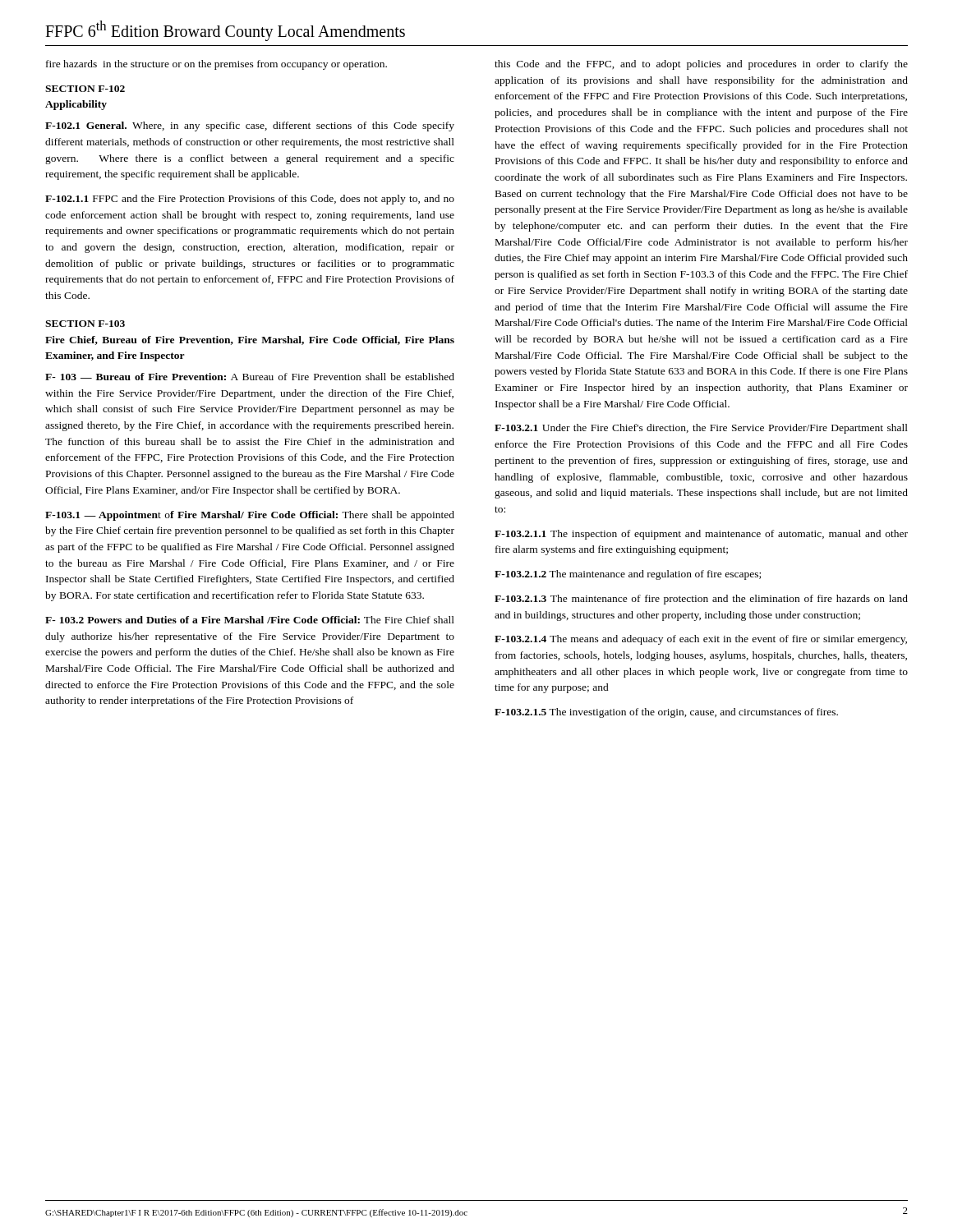
Task: Find the section header that says "SECTION F-103 Fire Chief,"
Action: [250, 339]
